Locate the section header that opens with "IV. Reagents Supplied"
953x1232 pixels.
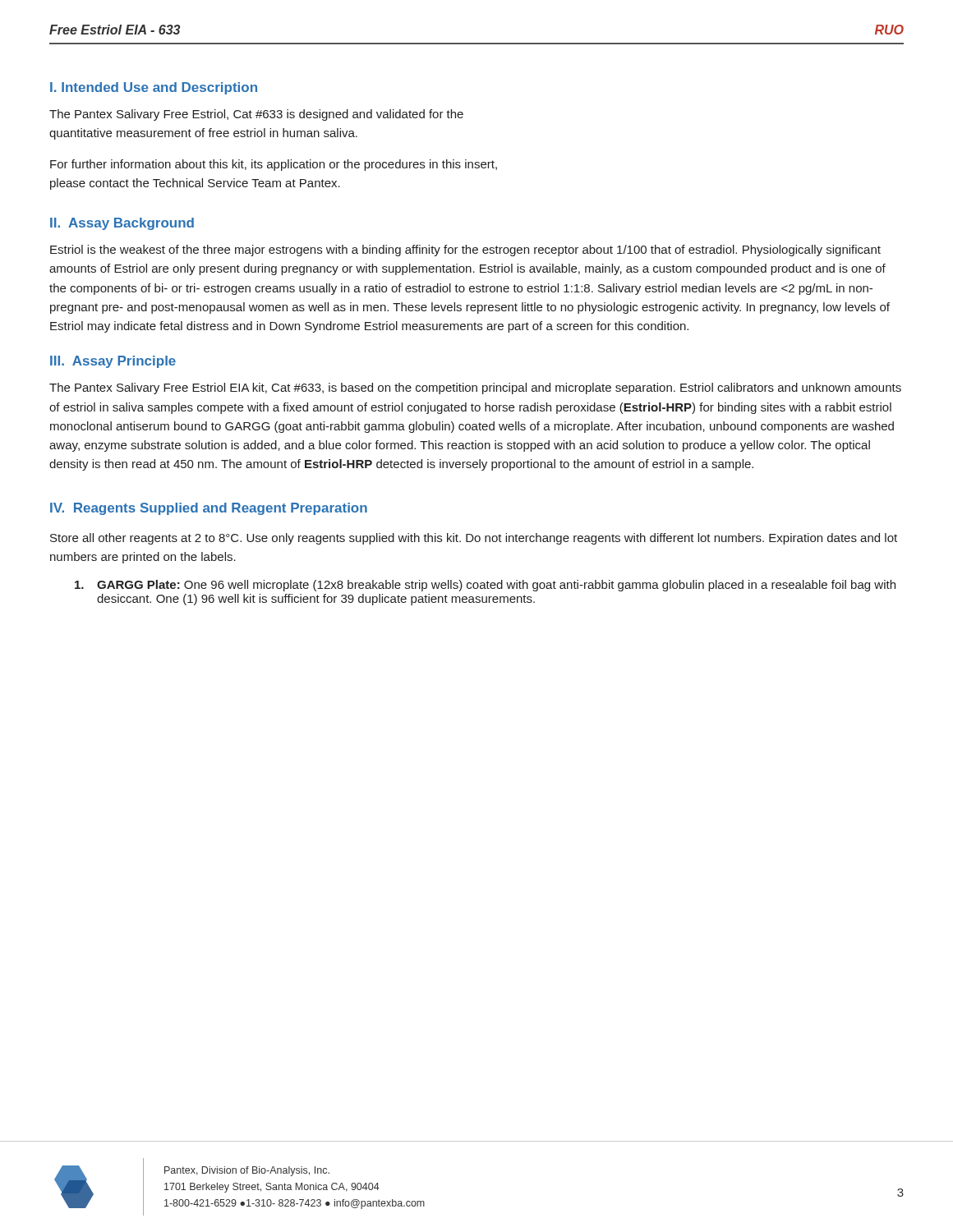(x=209, y=508)
